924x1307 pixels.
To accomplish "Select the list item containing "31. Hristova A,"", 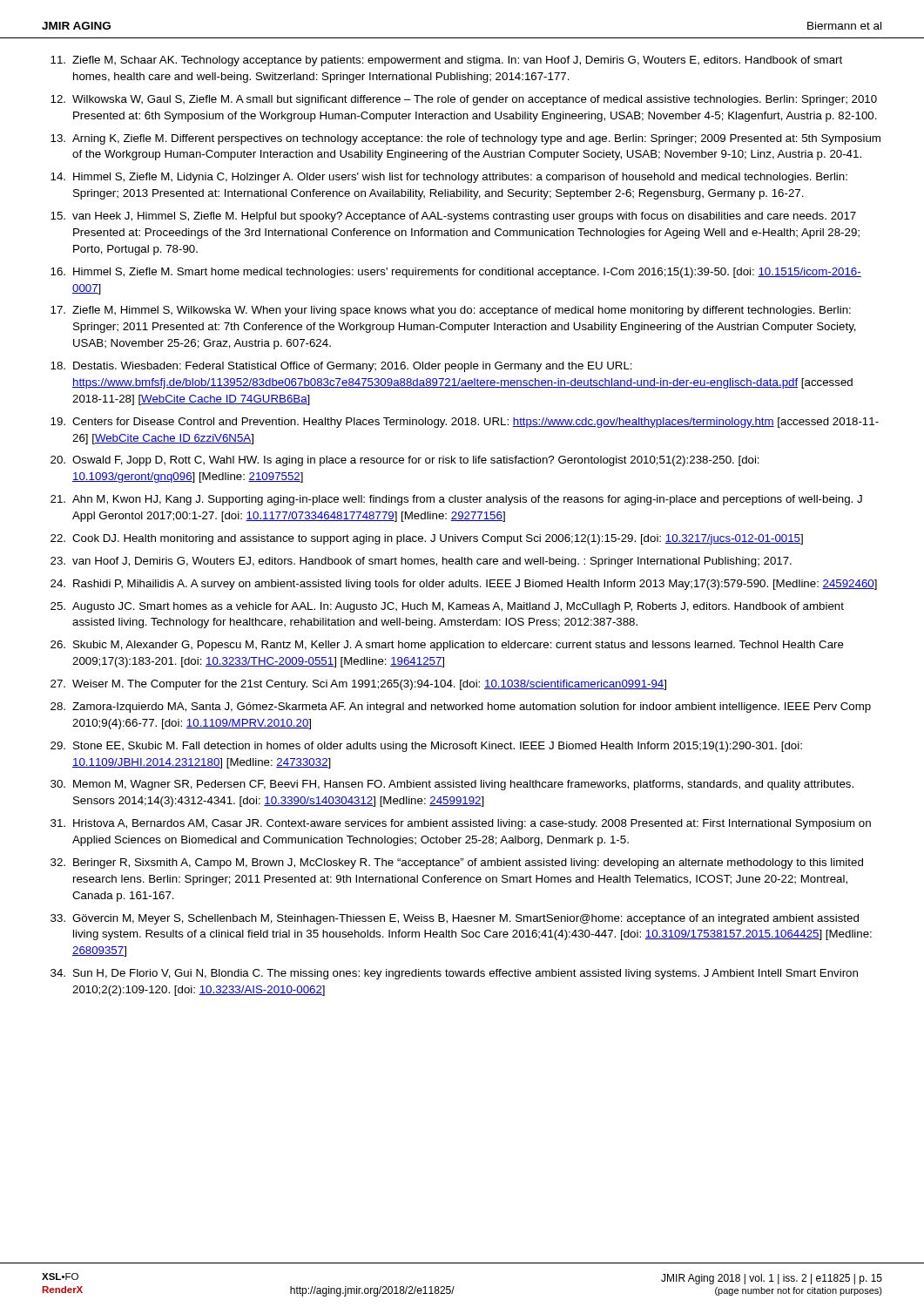I will click(x=462, y=832).
